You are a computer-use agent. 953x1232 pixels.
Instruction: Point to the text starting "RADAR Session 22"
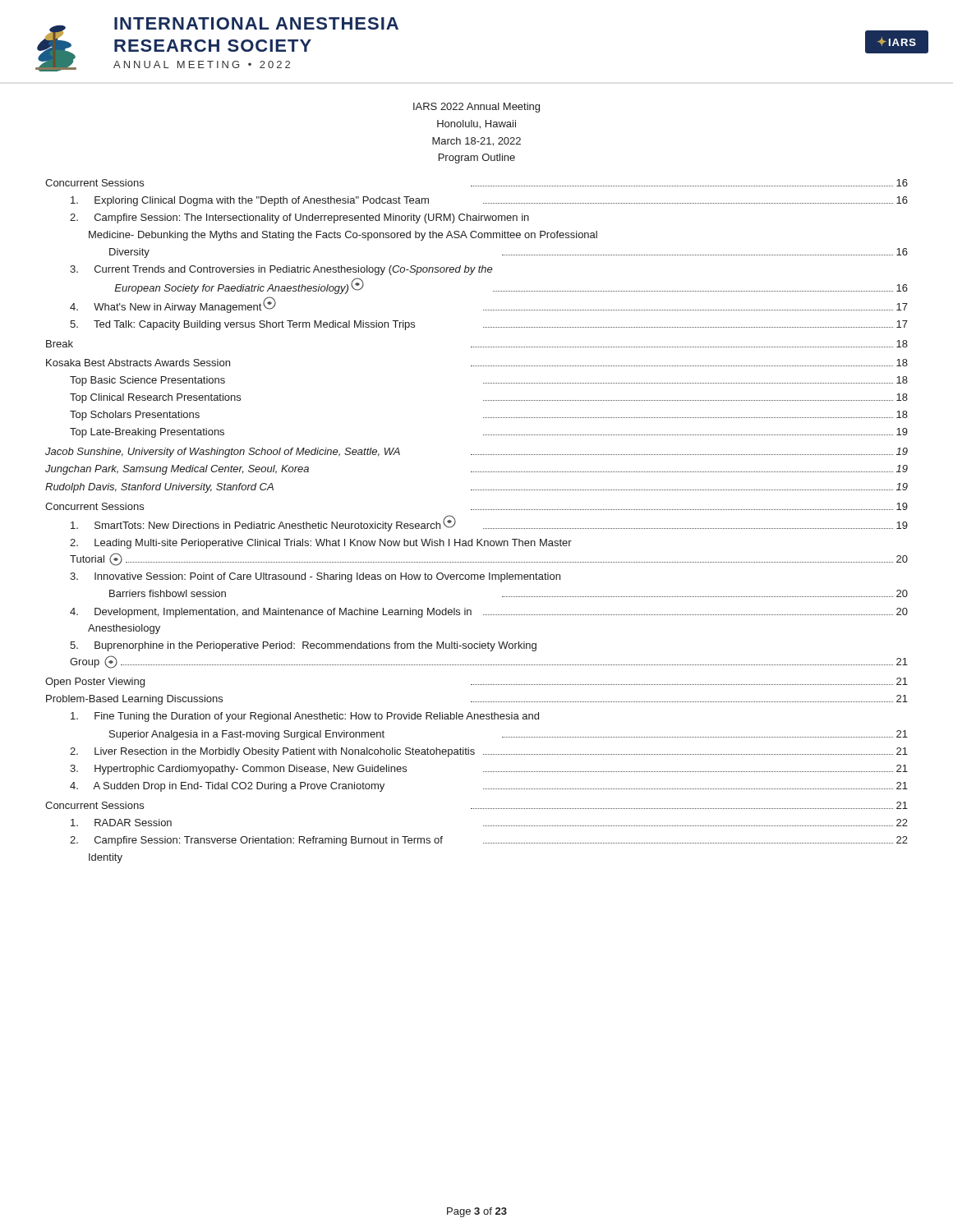click(x=489, y=823)
